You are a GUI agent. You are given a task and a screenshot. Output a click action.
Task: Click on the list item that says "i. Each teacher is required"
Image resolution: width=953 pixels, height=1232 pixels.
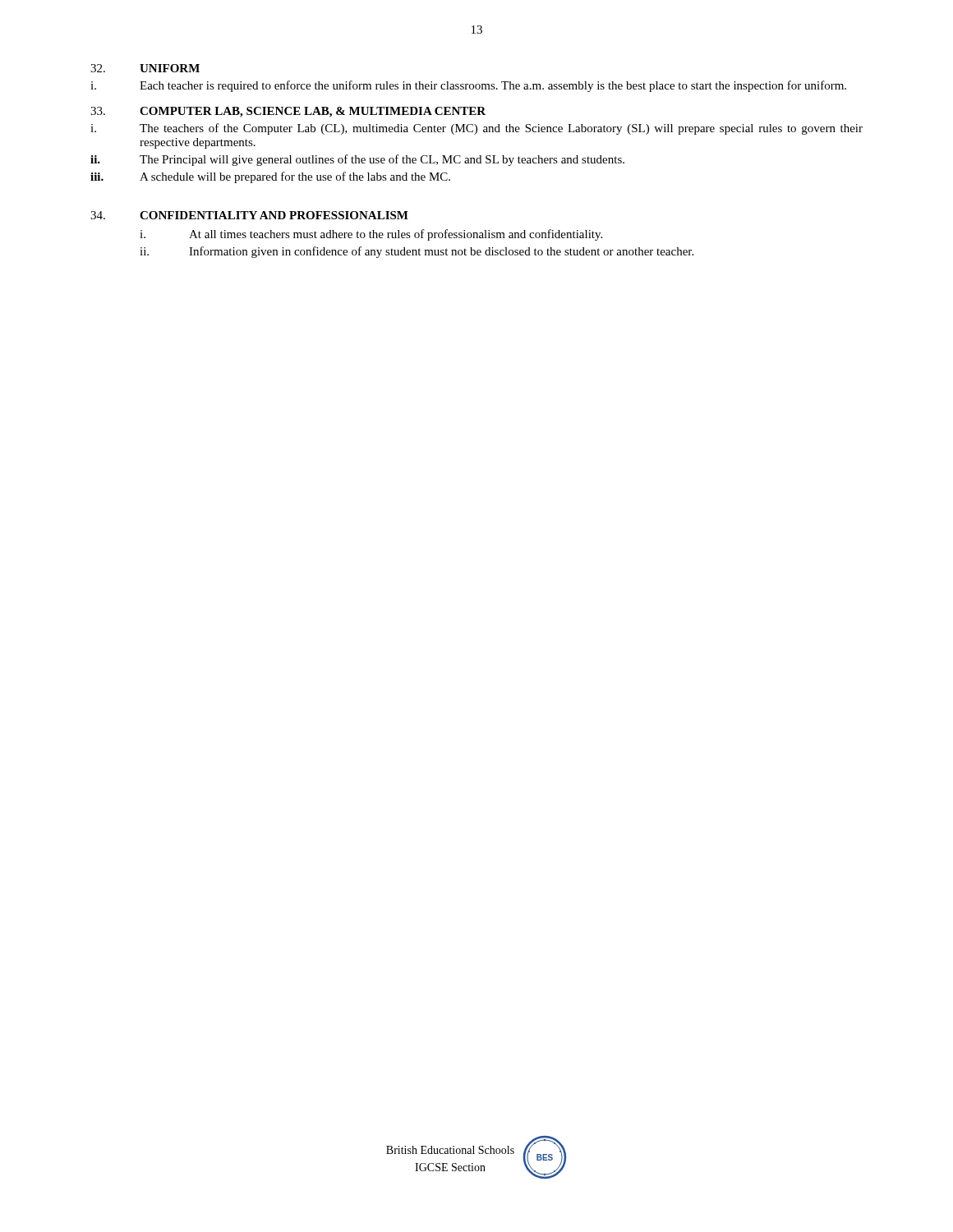tap(476, 86)
